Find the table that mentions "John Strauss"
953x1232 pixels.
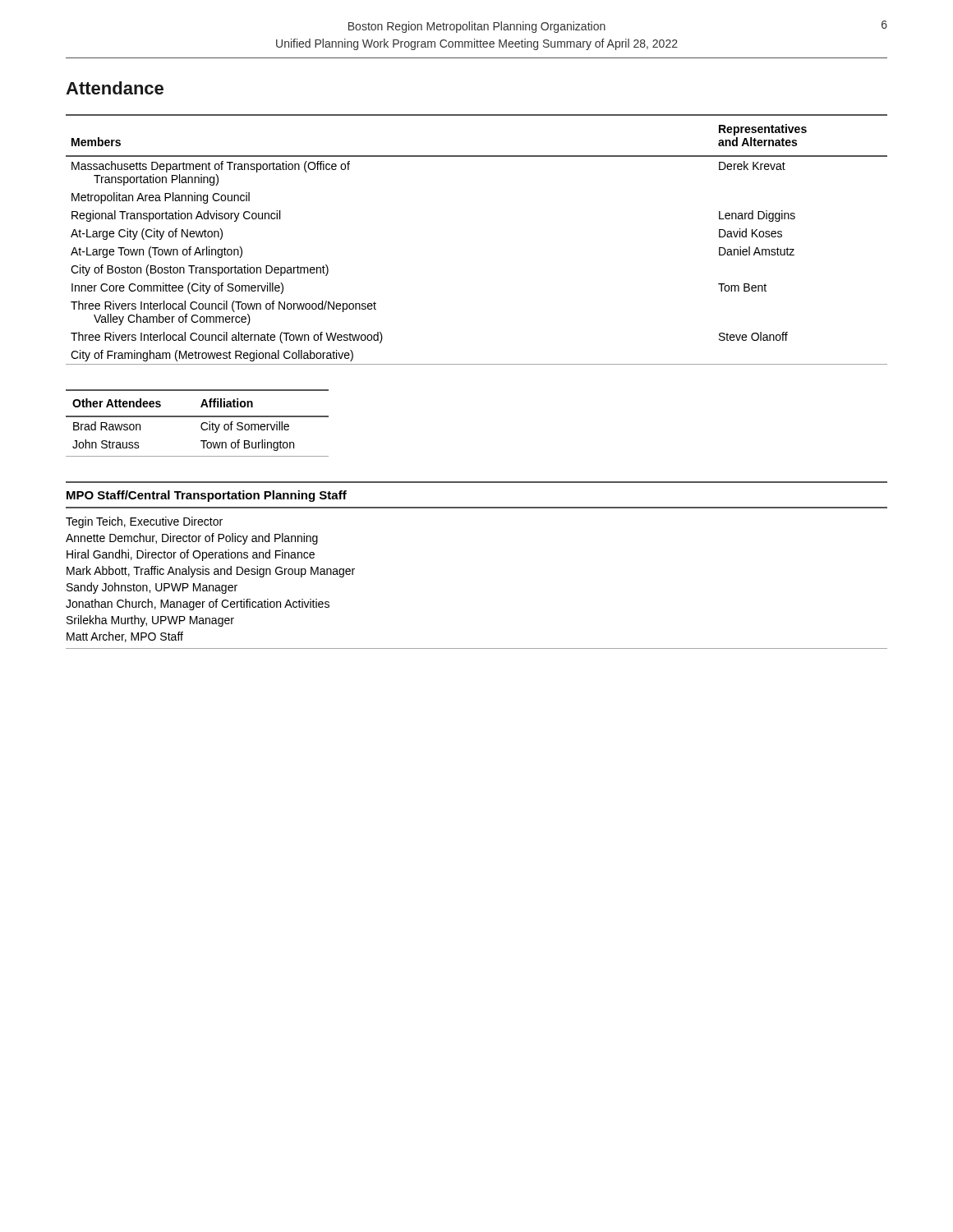tap(476, 423)
